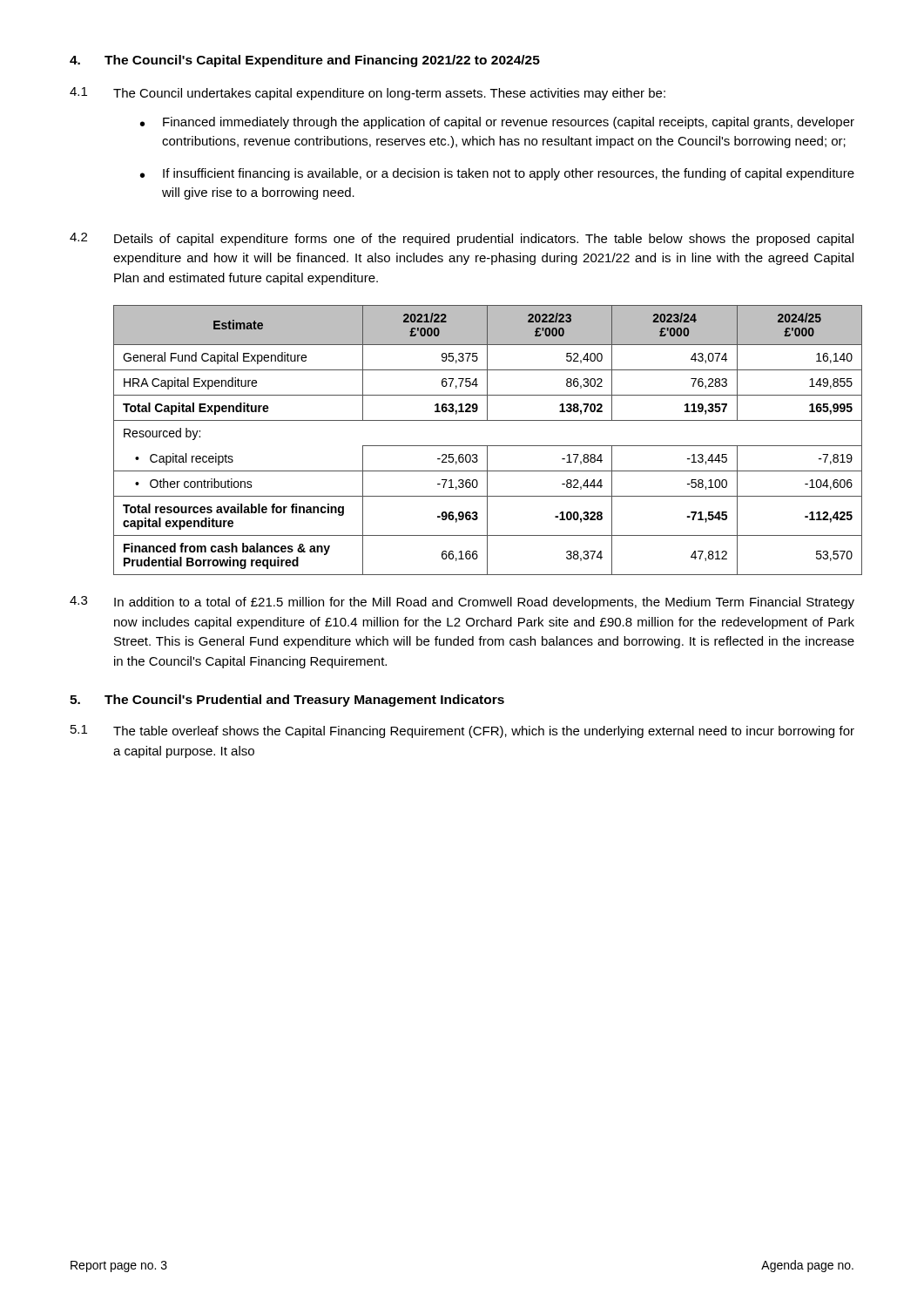The image size is (924, 1307).
Task: Locate the table with the text "2021/22 £'000"
Action: coord(484,440)
